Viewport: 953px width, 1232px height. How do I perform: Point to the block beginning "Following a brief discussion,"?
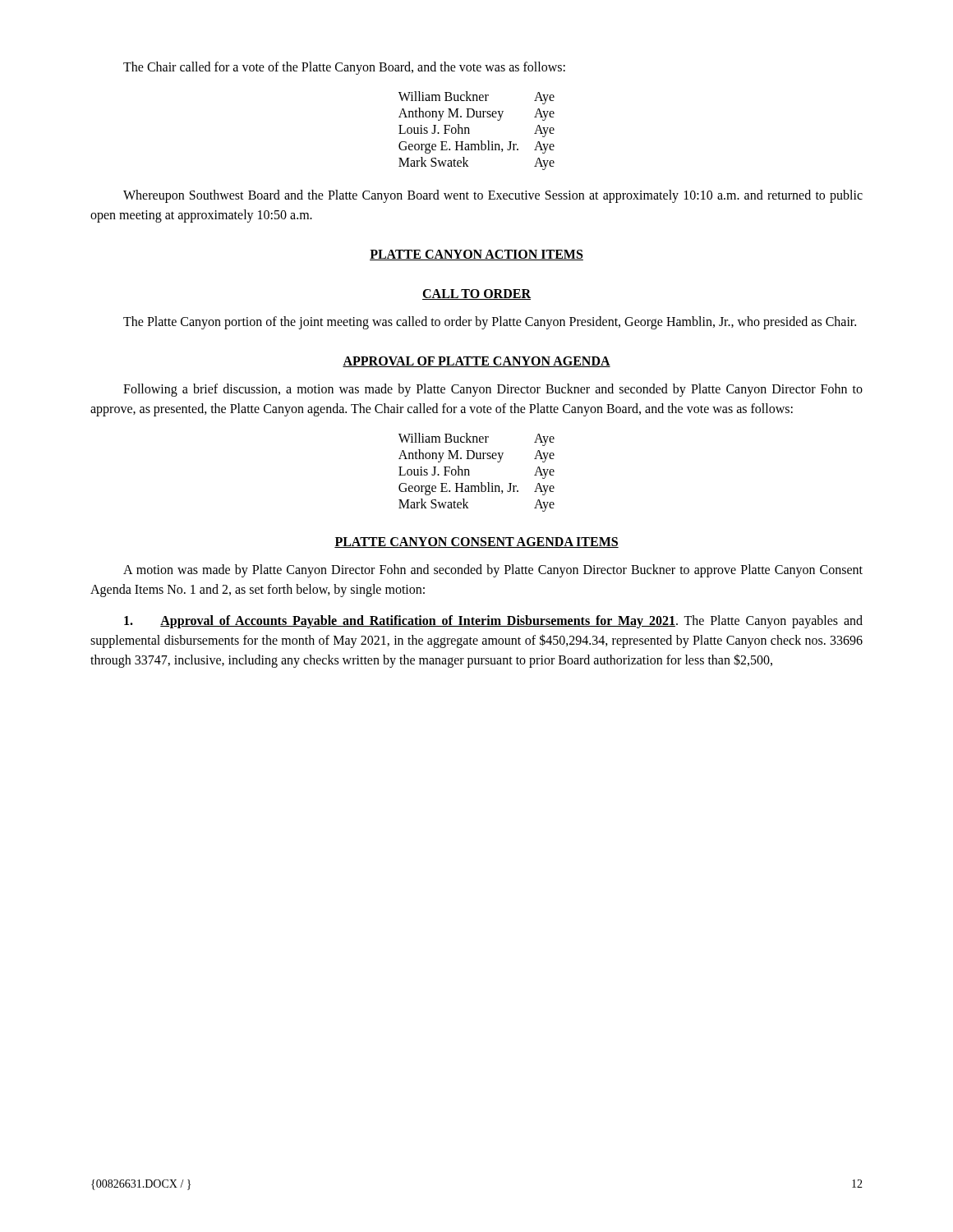[x=476, y=399]
